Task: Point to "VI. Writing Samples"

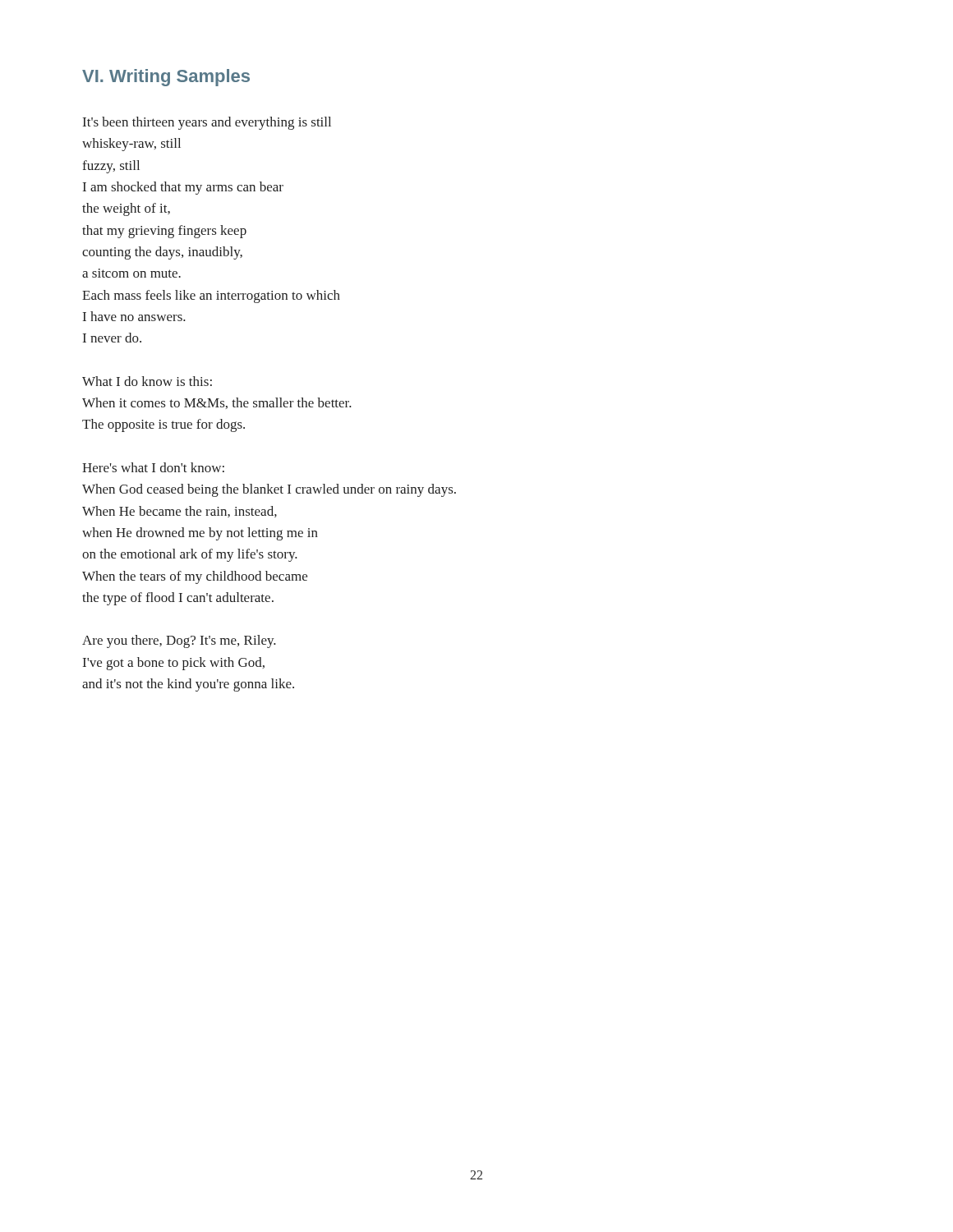Action: (x=166, y=76)
